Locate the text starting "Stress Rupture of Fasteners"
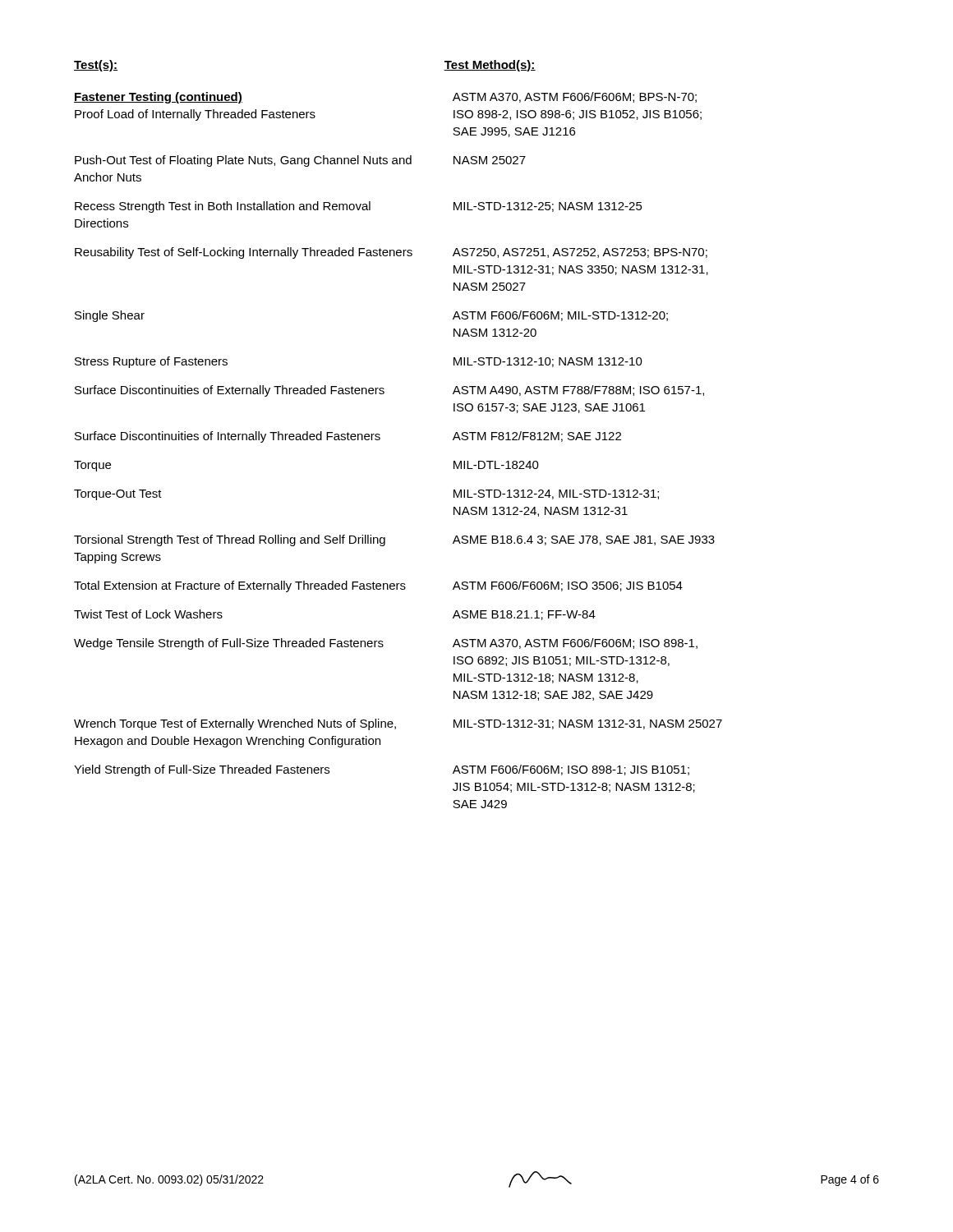The image size is (953, 1232). 151,361
